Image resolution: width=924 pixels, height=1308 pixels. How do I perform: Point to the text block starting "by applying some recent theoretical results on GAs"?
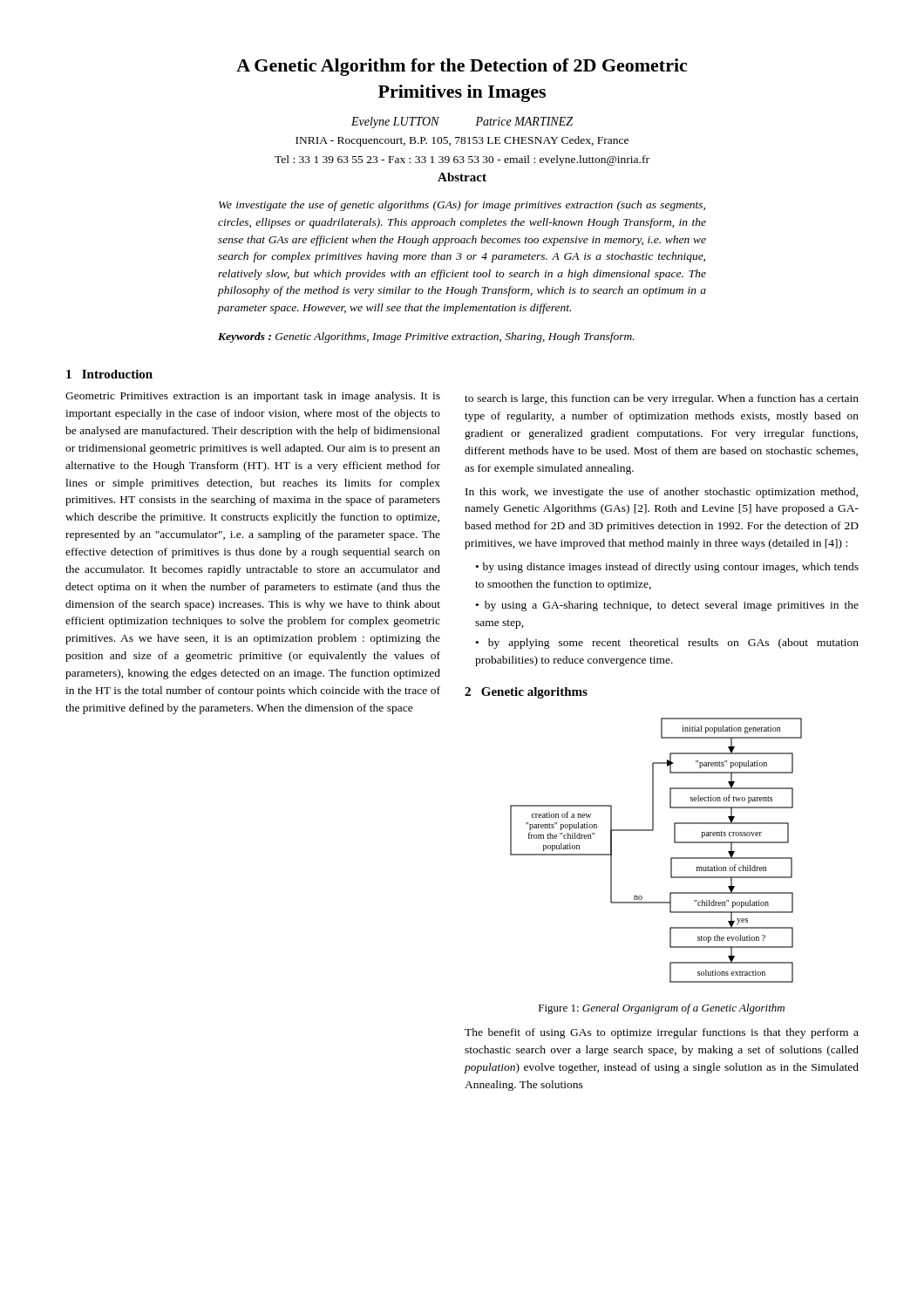(x=667, y=651)
